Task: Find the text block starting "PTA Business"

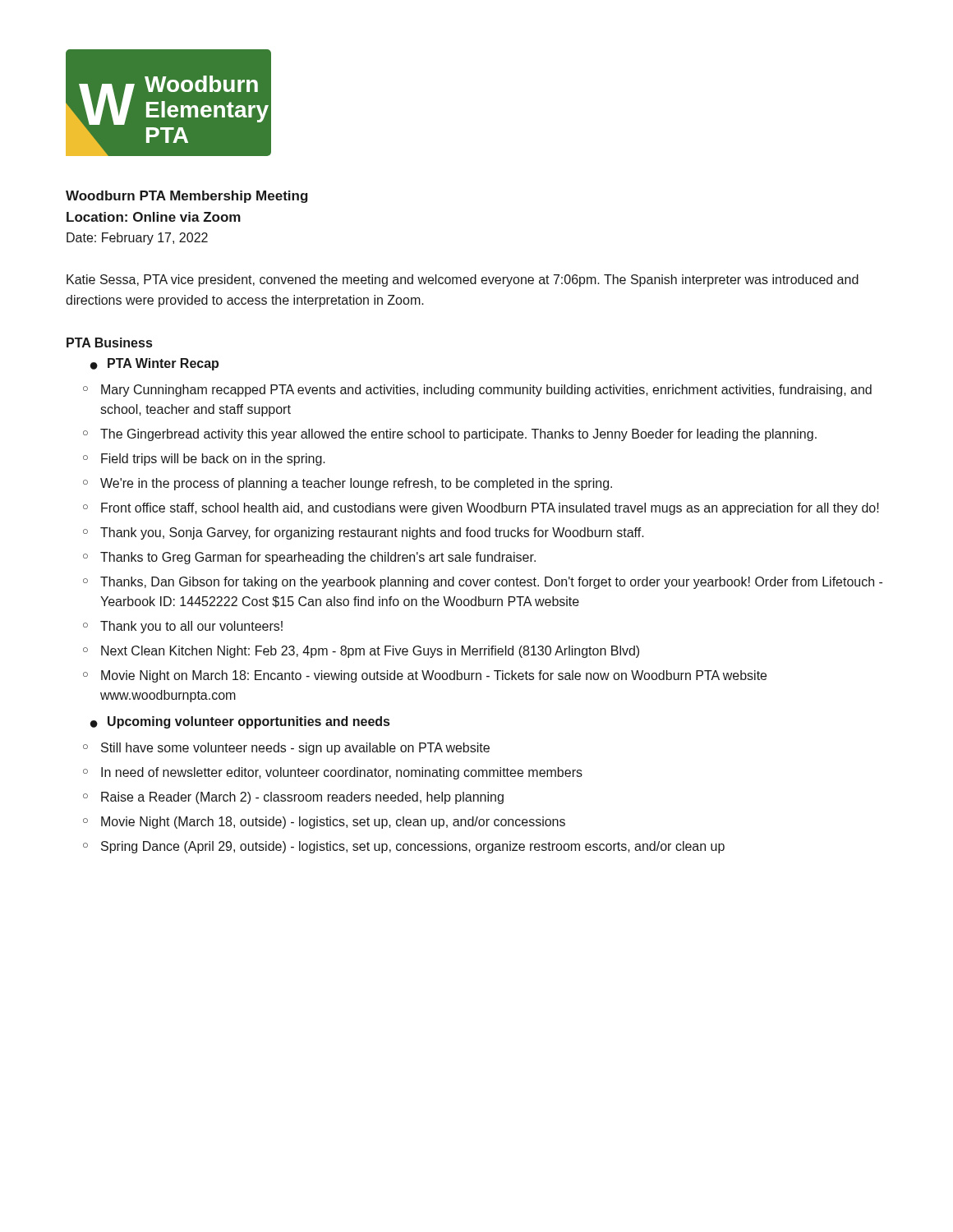Action: pyautogui.click(x=109, y=343)
